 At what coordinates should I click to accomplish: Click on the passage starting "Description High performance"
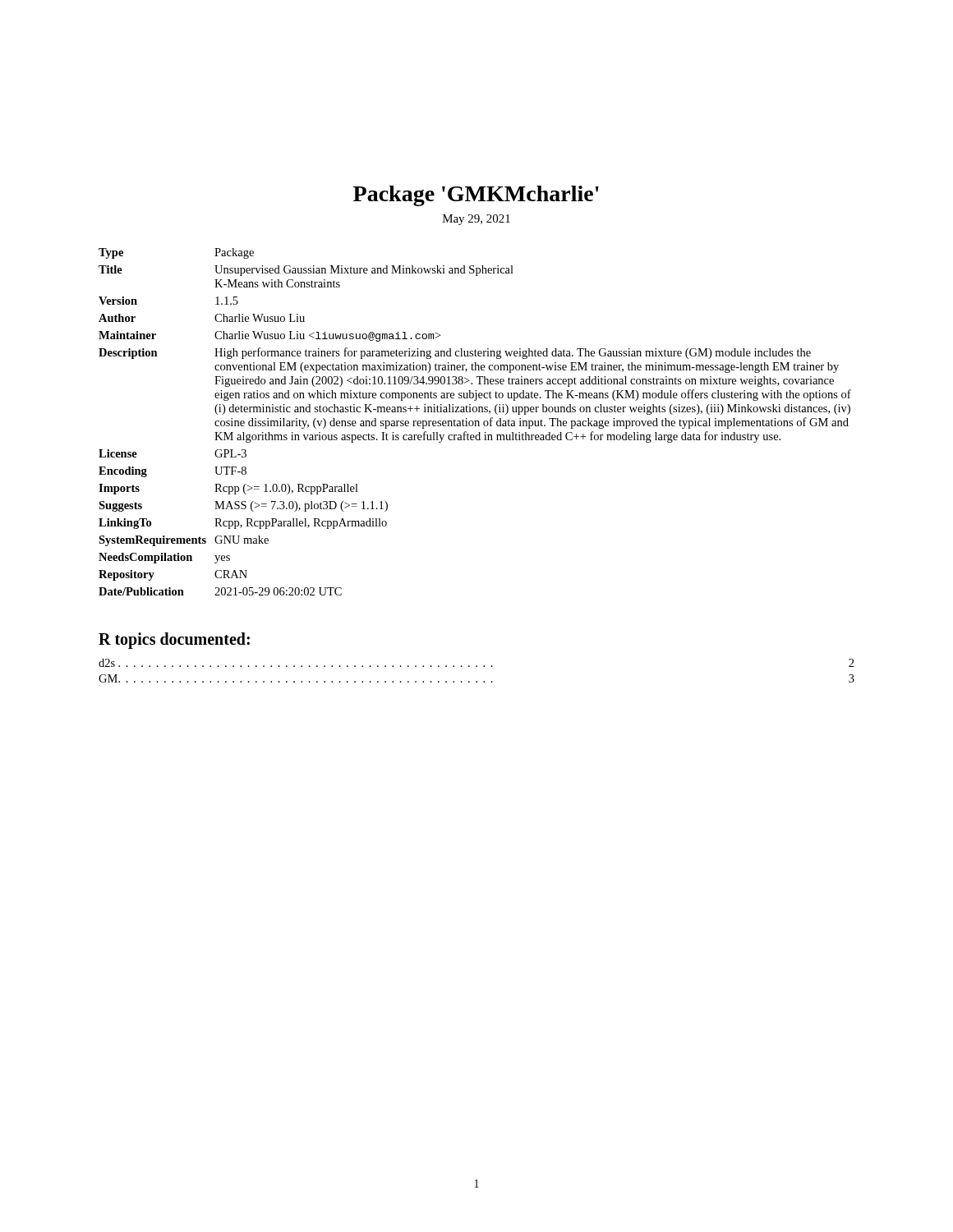(476, 395)
